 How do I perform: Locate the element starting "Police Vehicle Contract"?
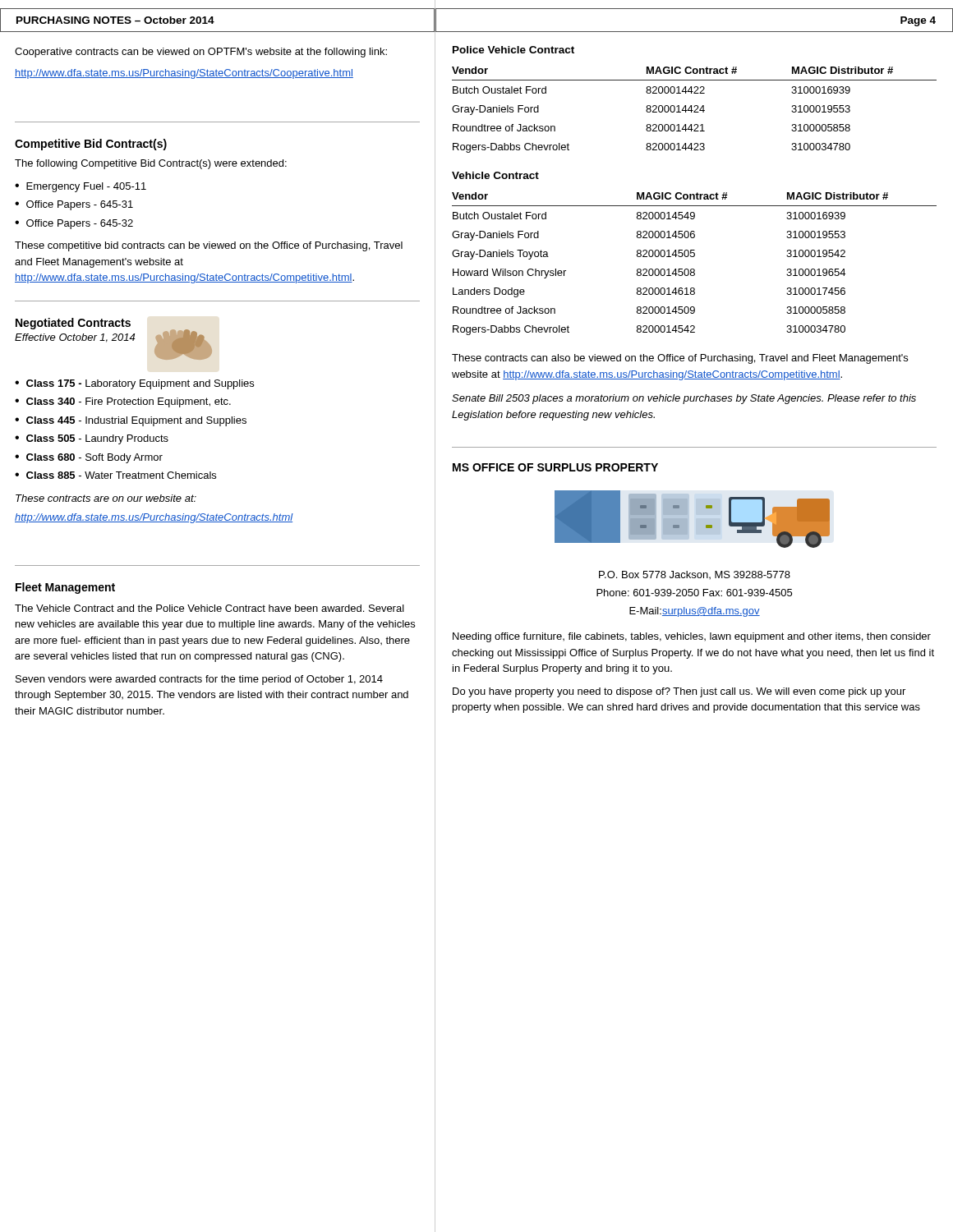pyautogui.click(x=513, y=50)
